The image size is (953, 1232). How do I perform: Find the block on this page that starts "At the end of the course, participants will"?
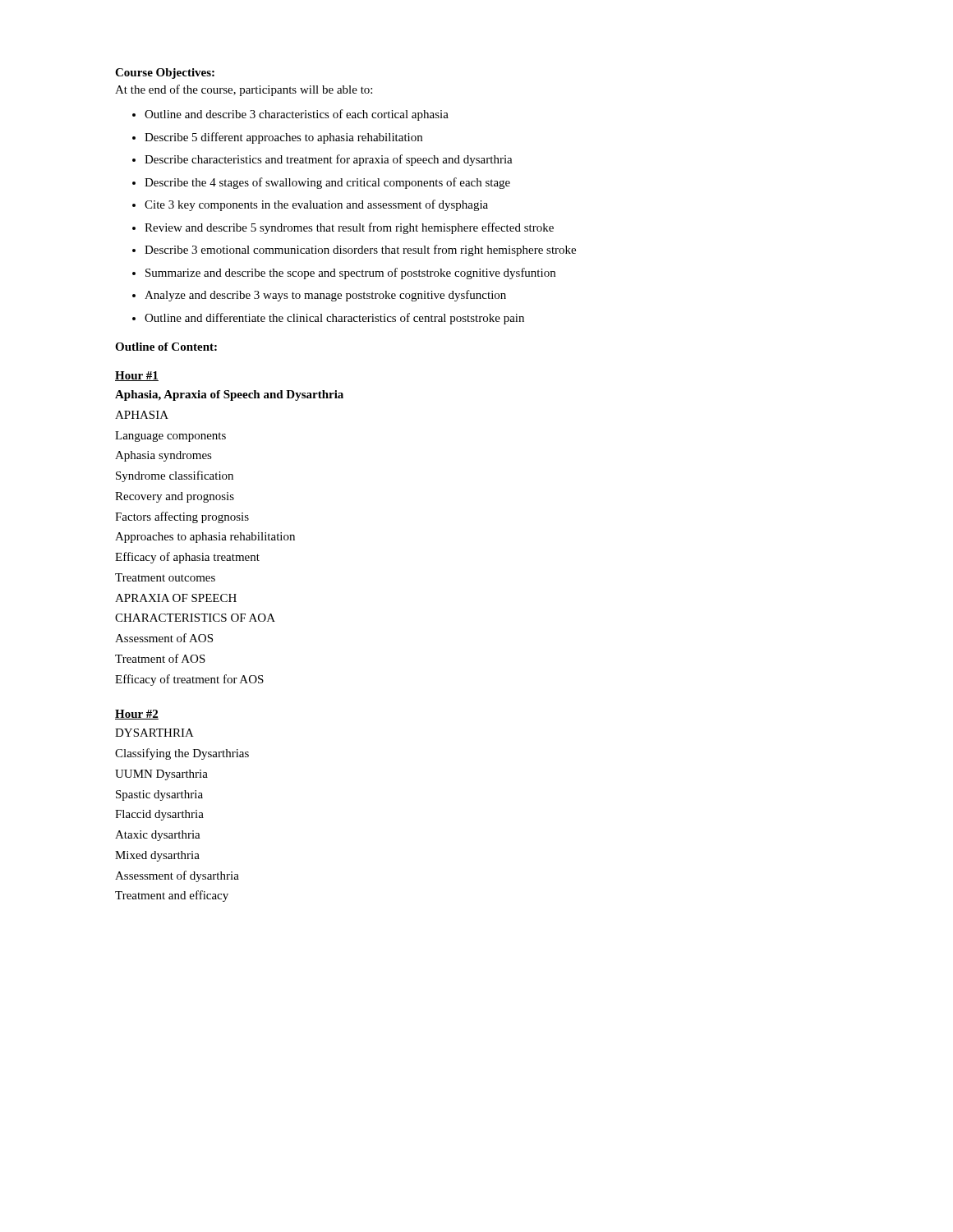click(x=244, y=90)
